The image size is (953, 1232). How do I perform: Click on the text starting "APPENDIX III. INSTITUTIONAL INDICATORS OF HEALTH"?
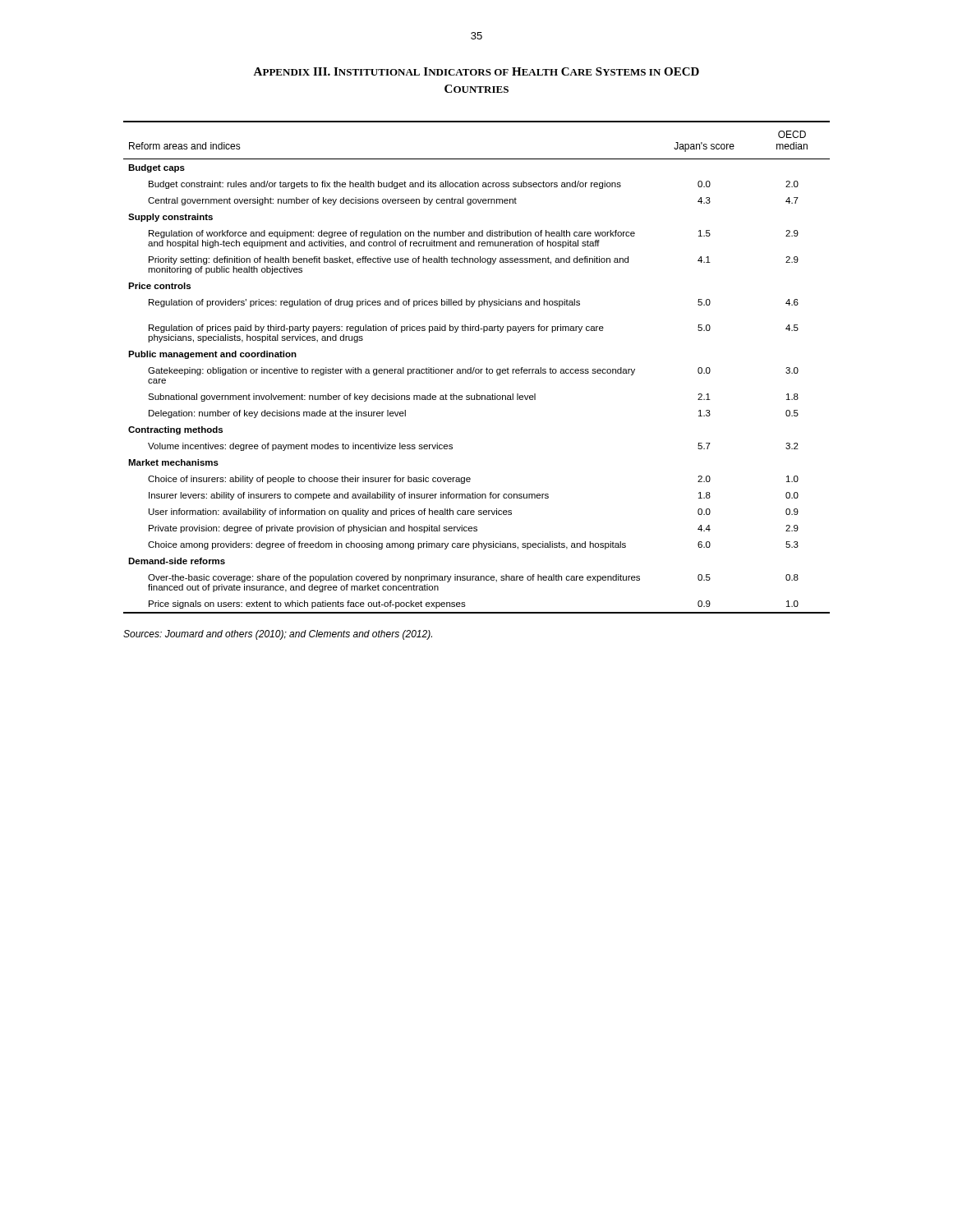coord(476,80)
